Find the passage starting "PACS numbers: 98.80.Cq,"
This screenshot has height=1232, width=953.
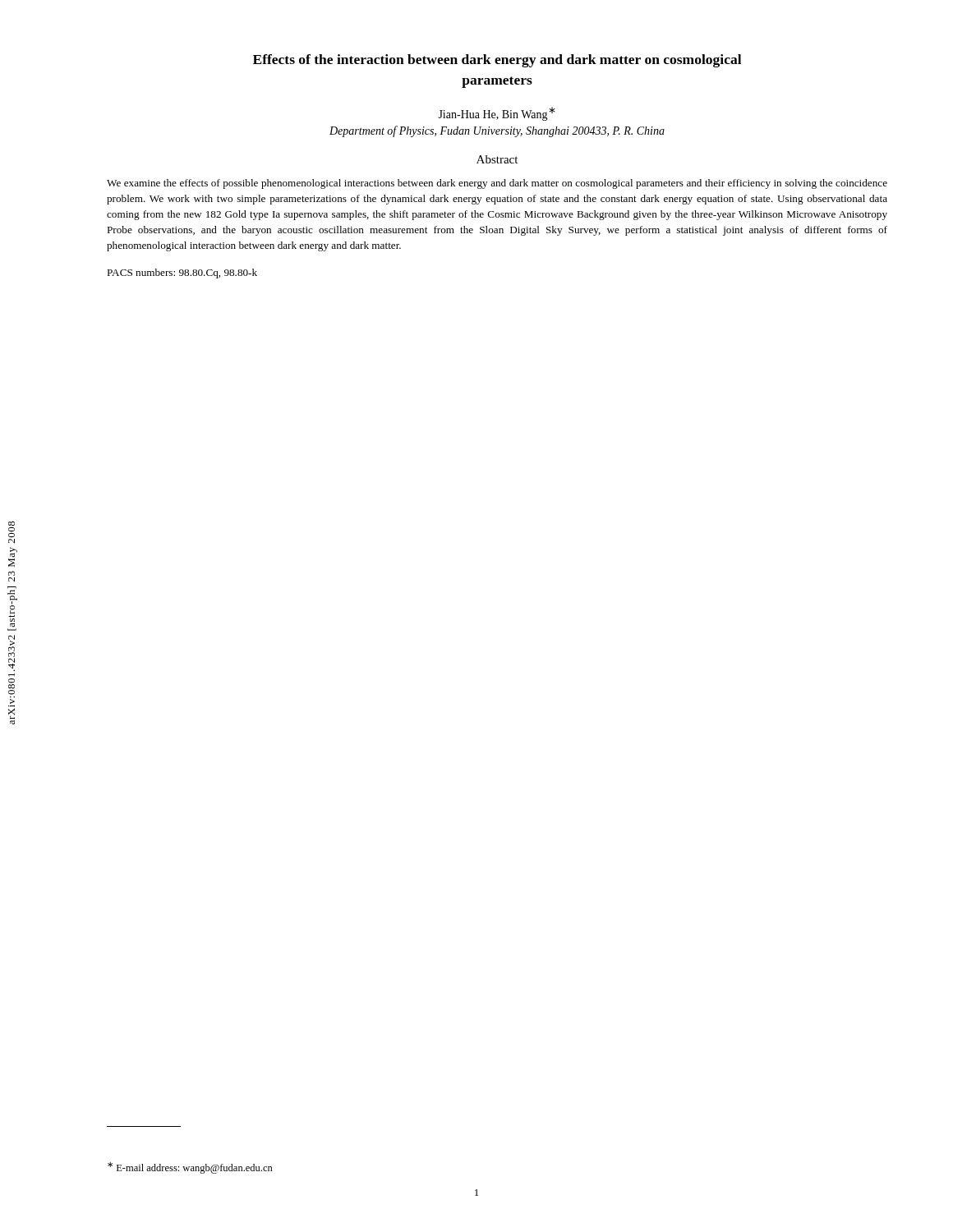pyautogui.click(x=182, y=273)
